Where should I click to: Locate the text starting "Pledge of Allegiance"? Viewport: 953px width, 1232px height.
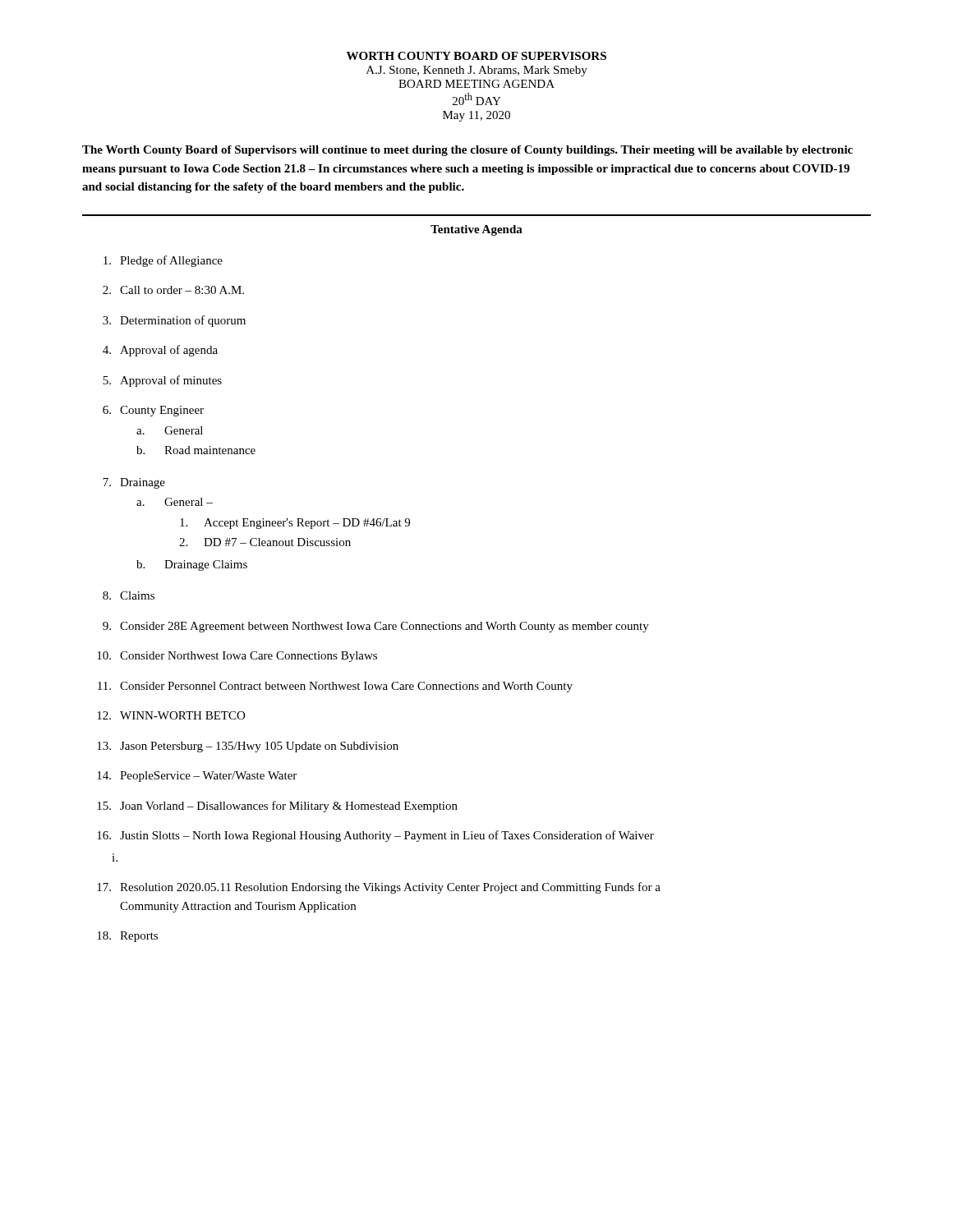click(163, 261)
